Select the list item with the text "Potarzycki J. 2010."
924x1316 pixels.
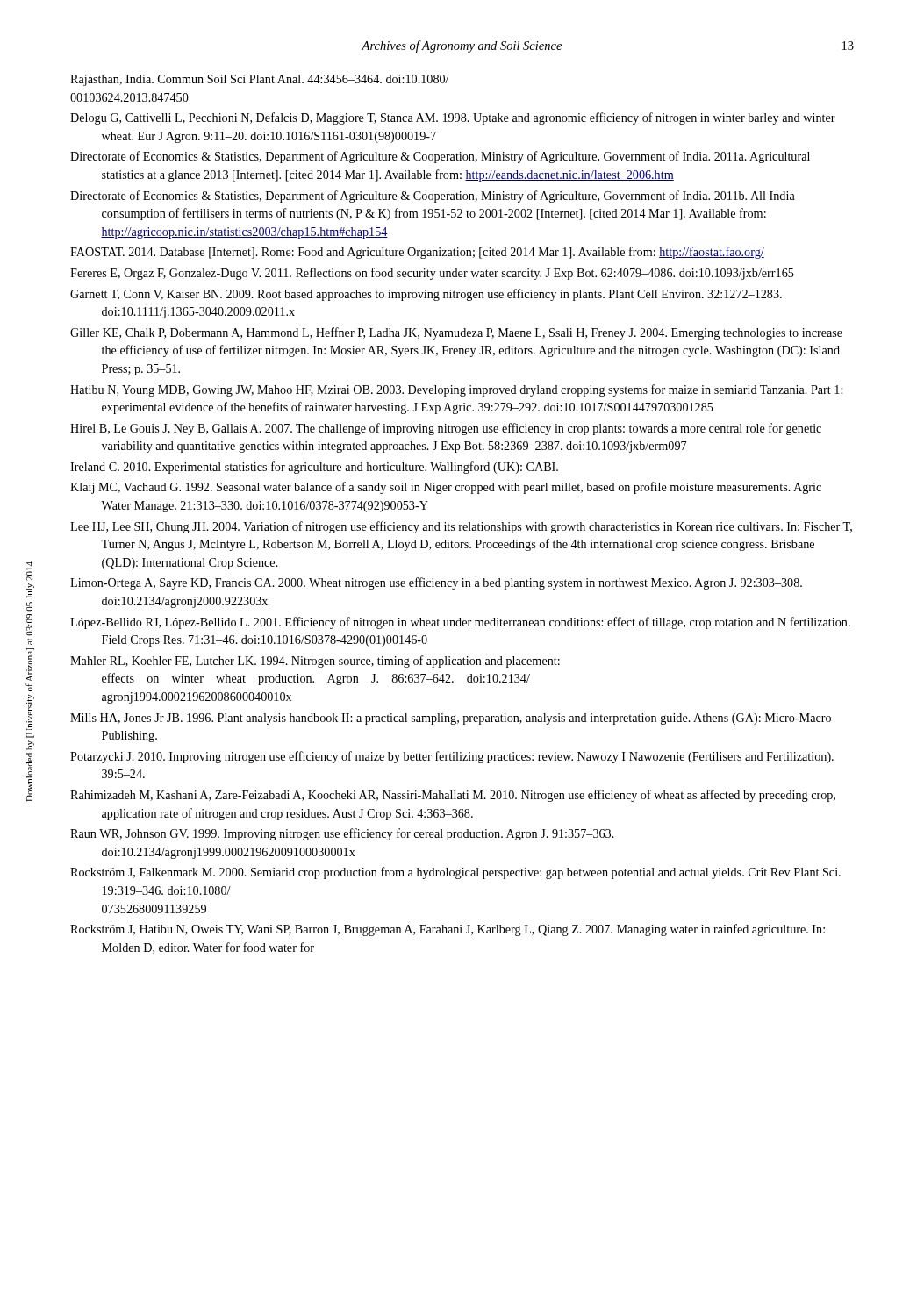pyautogui.click(x=452, y=765)
